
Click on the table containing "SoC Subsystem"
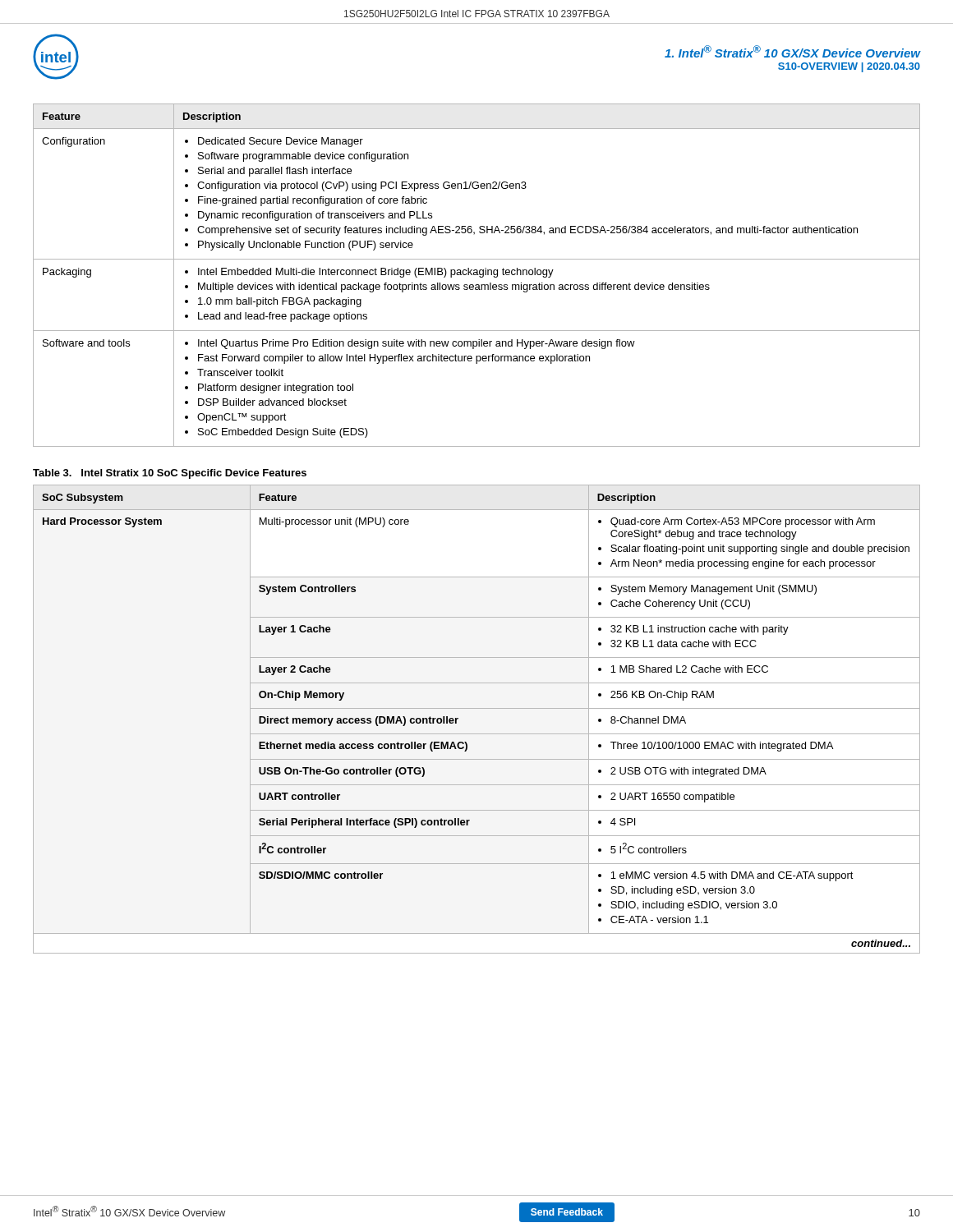tap(476, 719)
